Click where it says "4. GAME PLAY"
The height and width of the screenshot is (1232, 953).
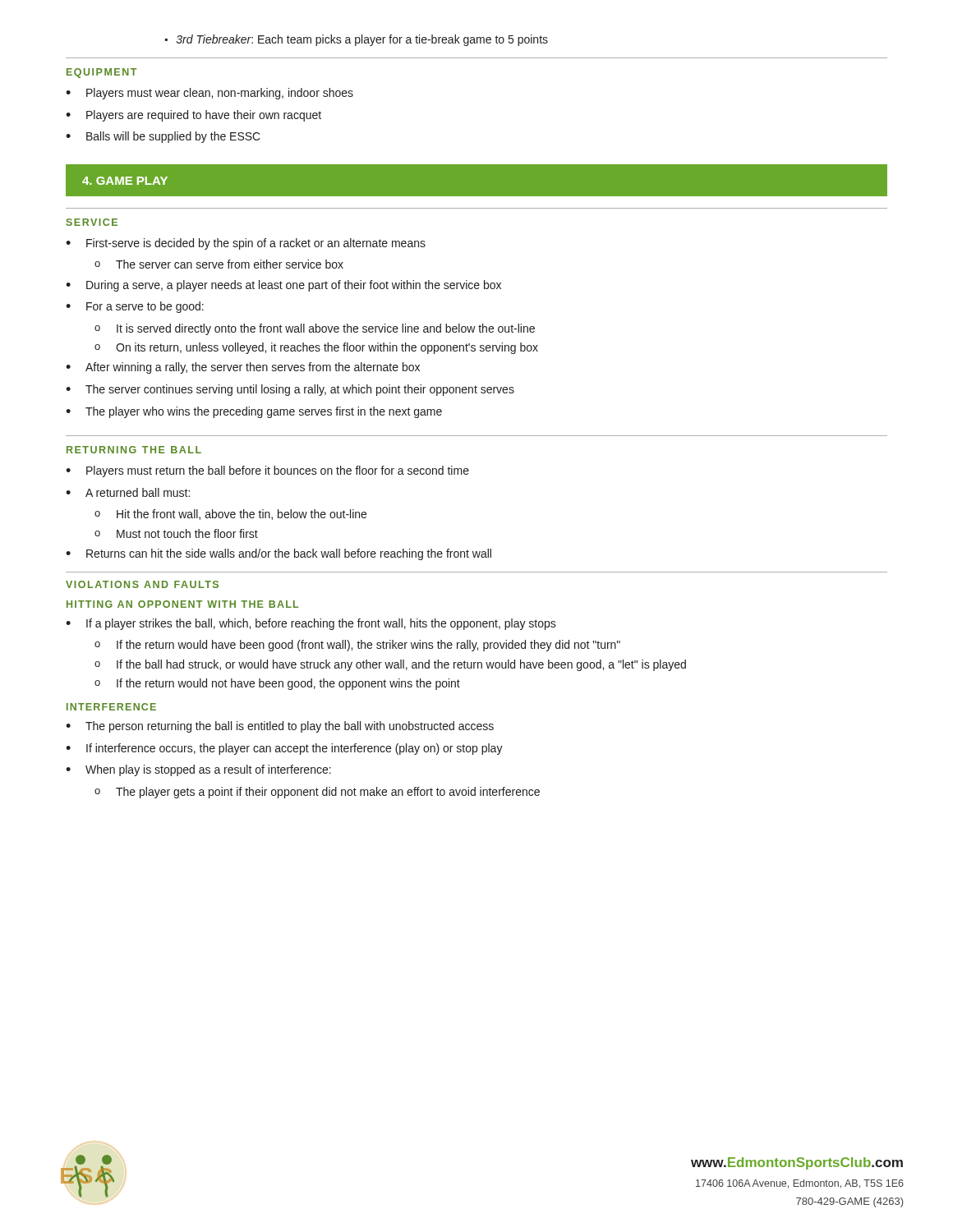pyautogui.click(x=125, y=181)
